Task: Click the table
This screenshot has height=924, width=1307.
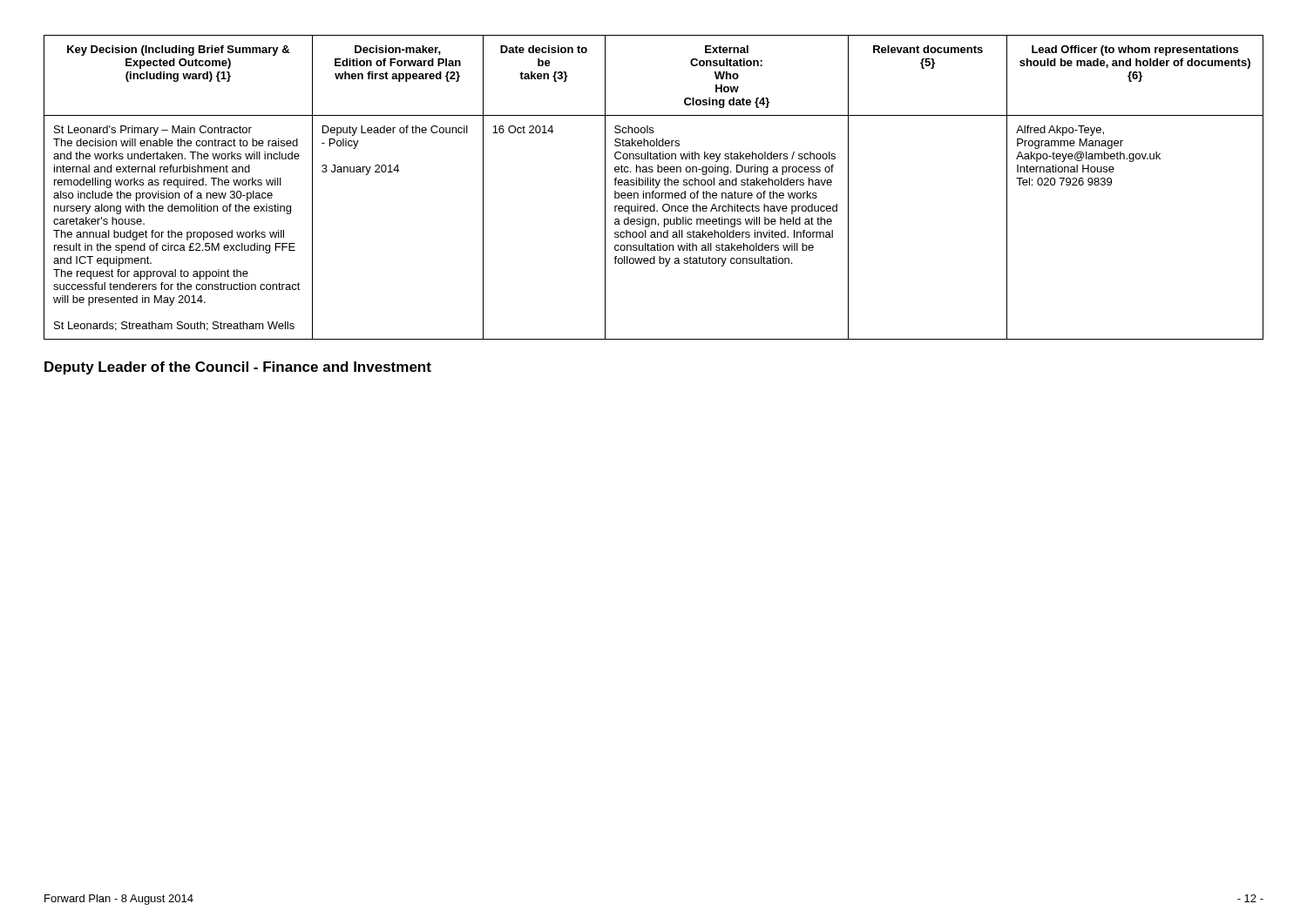Action: coord(654,187)
